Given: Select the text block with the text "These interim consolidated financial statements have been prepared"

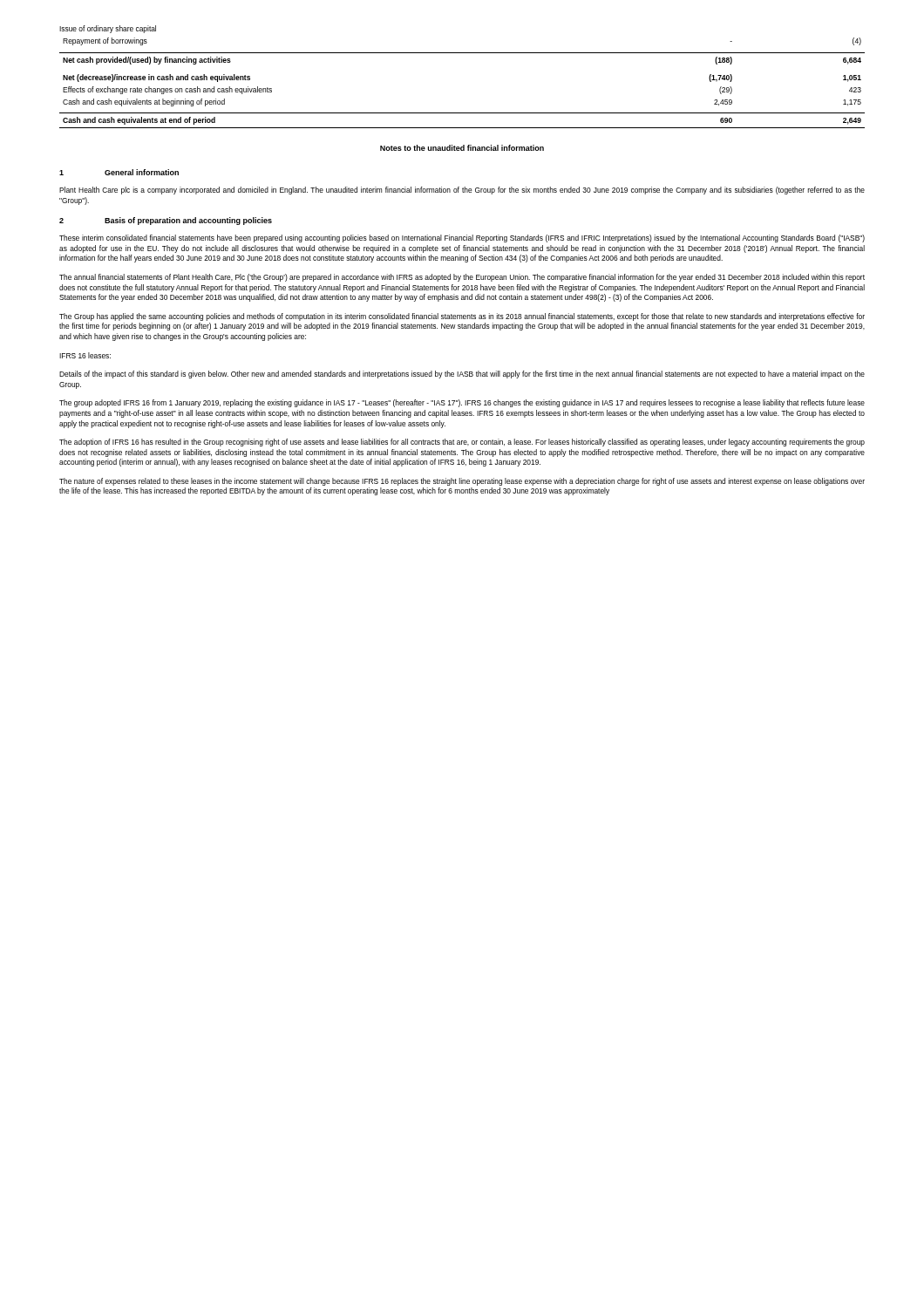Looking at the screenshot, I should click(x=462, y=248).
